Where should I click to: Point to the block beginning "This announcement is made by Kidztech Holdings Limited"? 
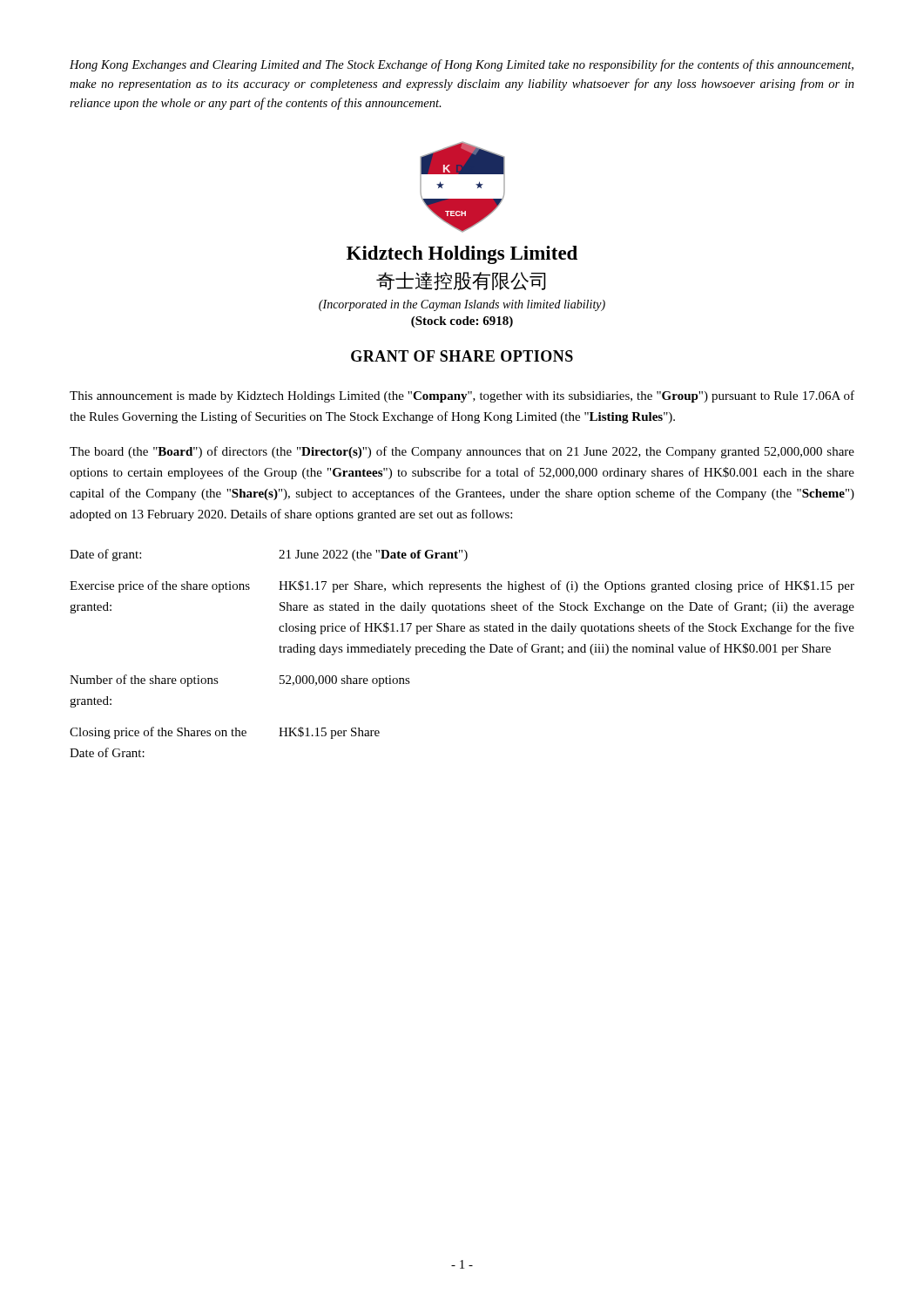pos(462,406)
